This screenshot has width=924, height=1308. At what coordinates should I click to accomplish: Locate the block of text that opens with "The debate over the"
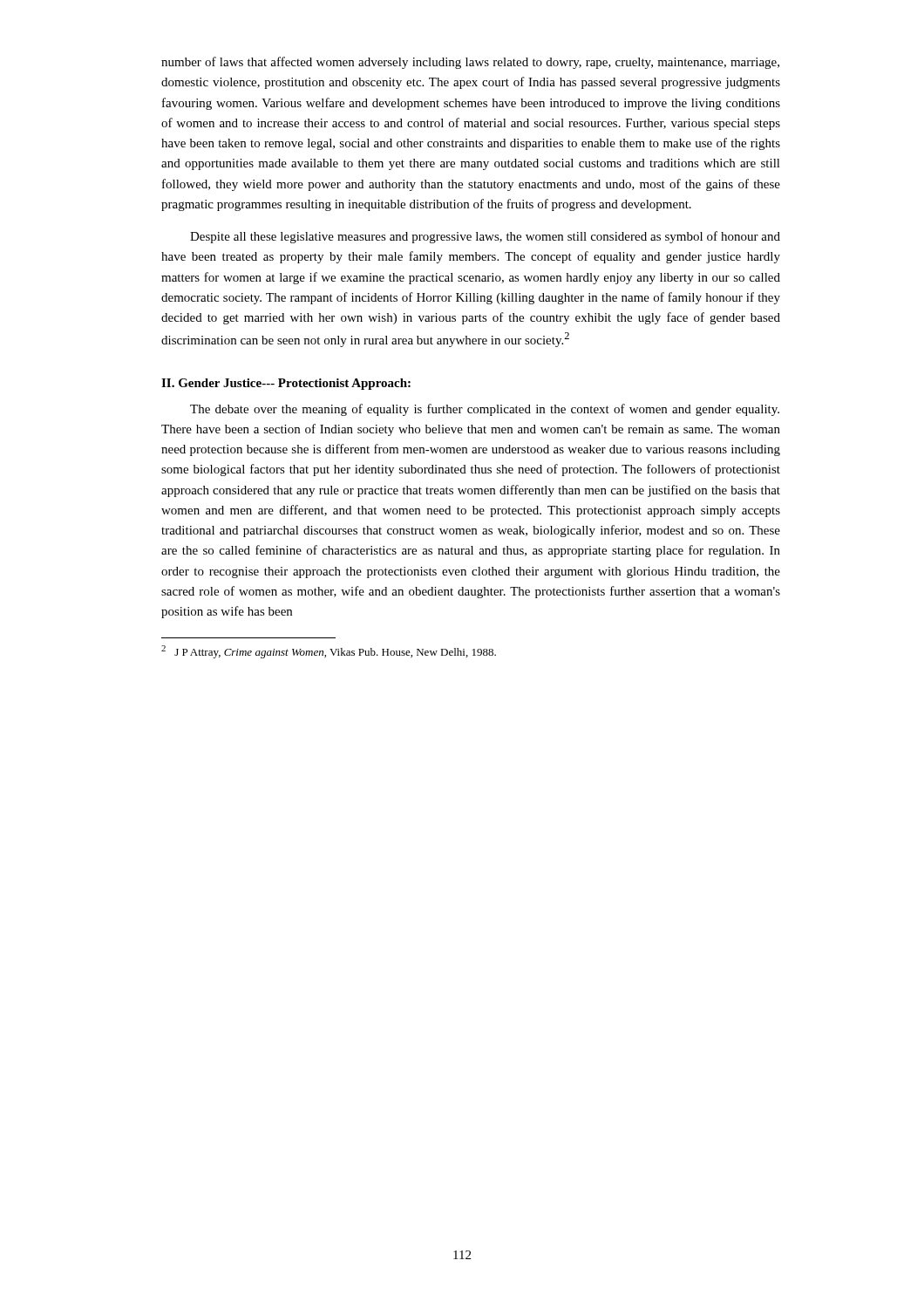[x=471, y=510]
